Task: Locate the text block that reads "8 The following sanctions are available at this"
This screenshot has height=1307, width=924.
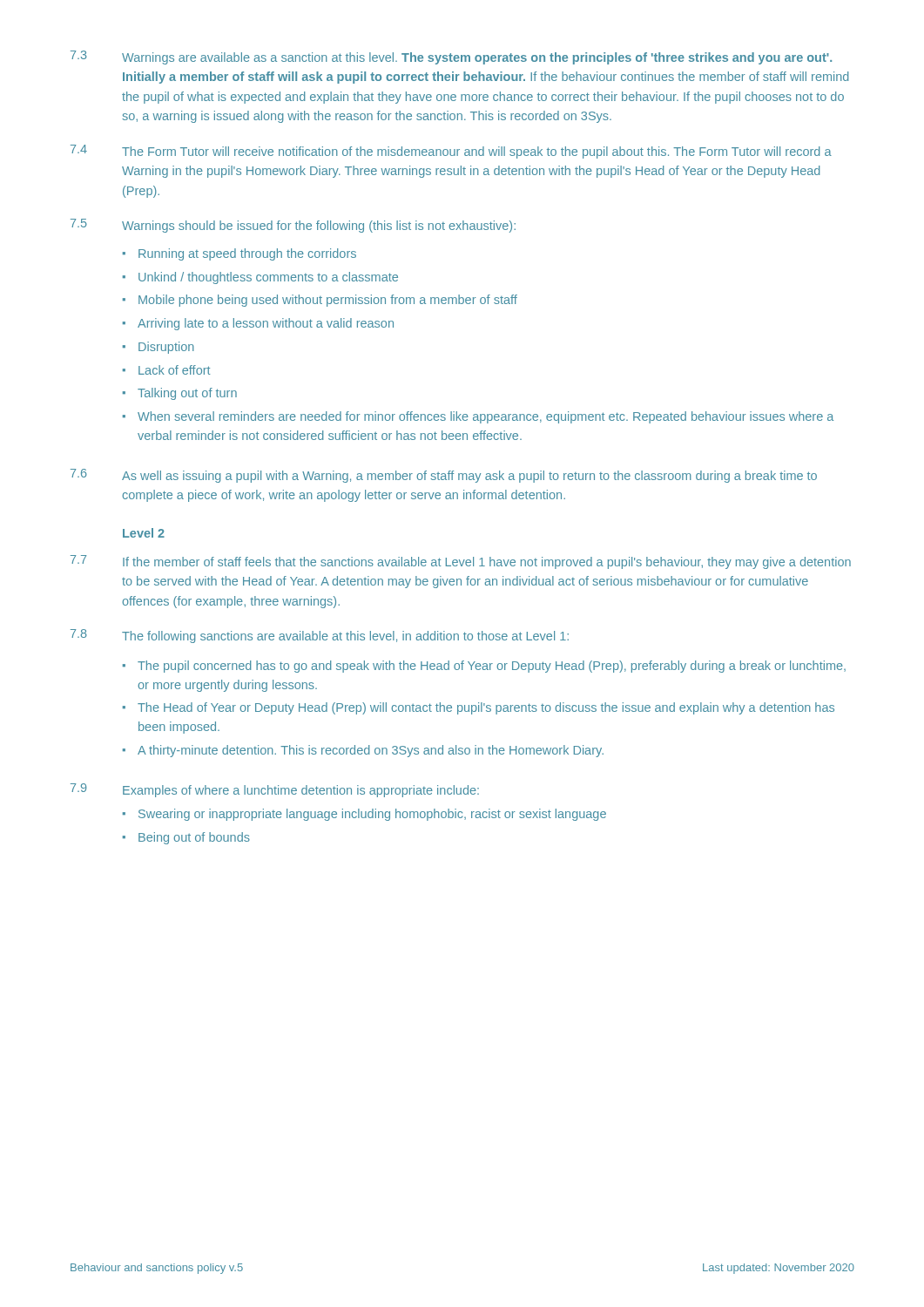Action: pyautogui.click(x=462, y=696)
